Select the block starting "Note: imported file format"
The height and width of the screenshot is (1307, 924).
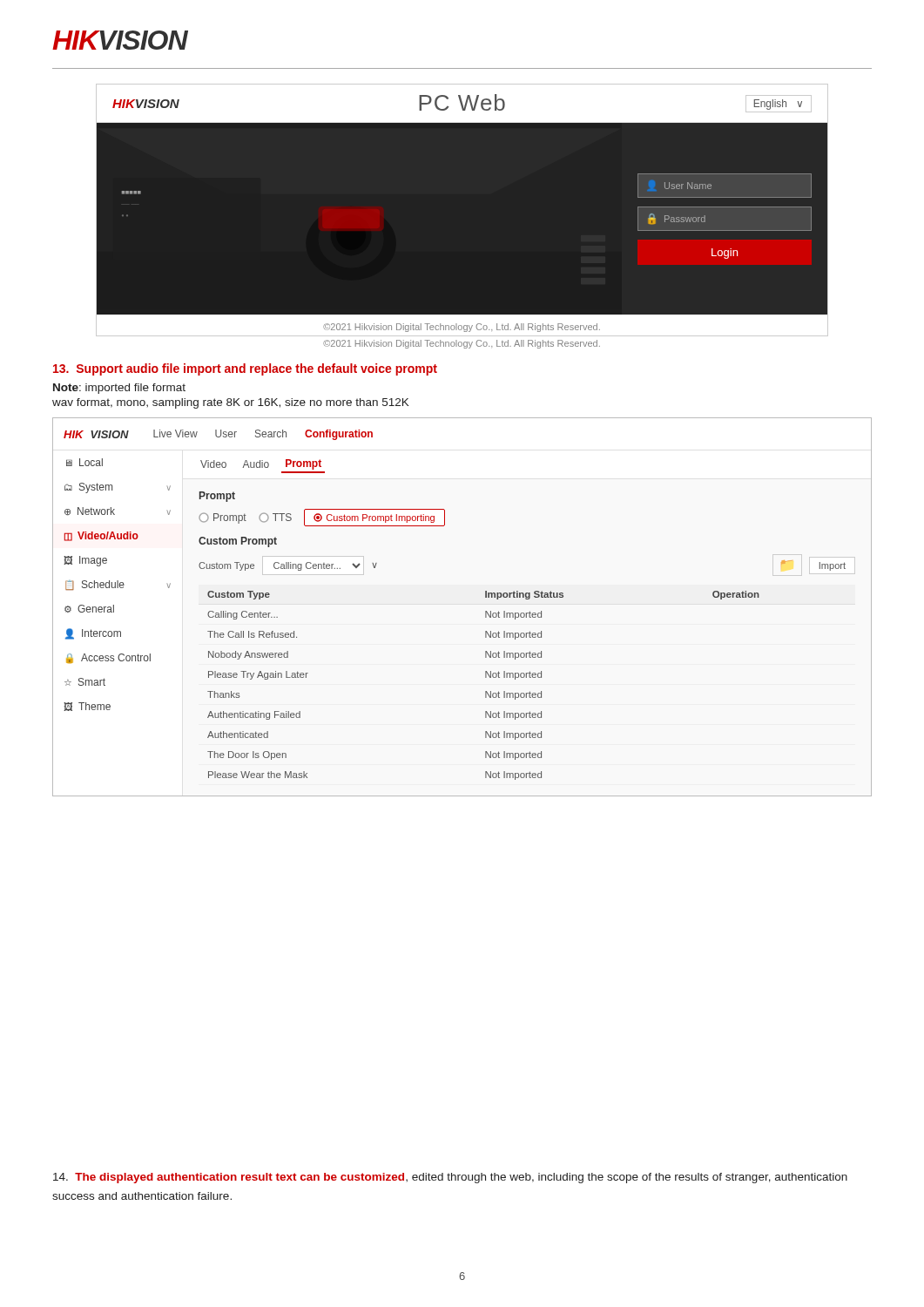[x=119, y=387]
